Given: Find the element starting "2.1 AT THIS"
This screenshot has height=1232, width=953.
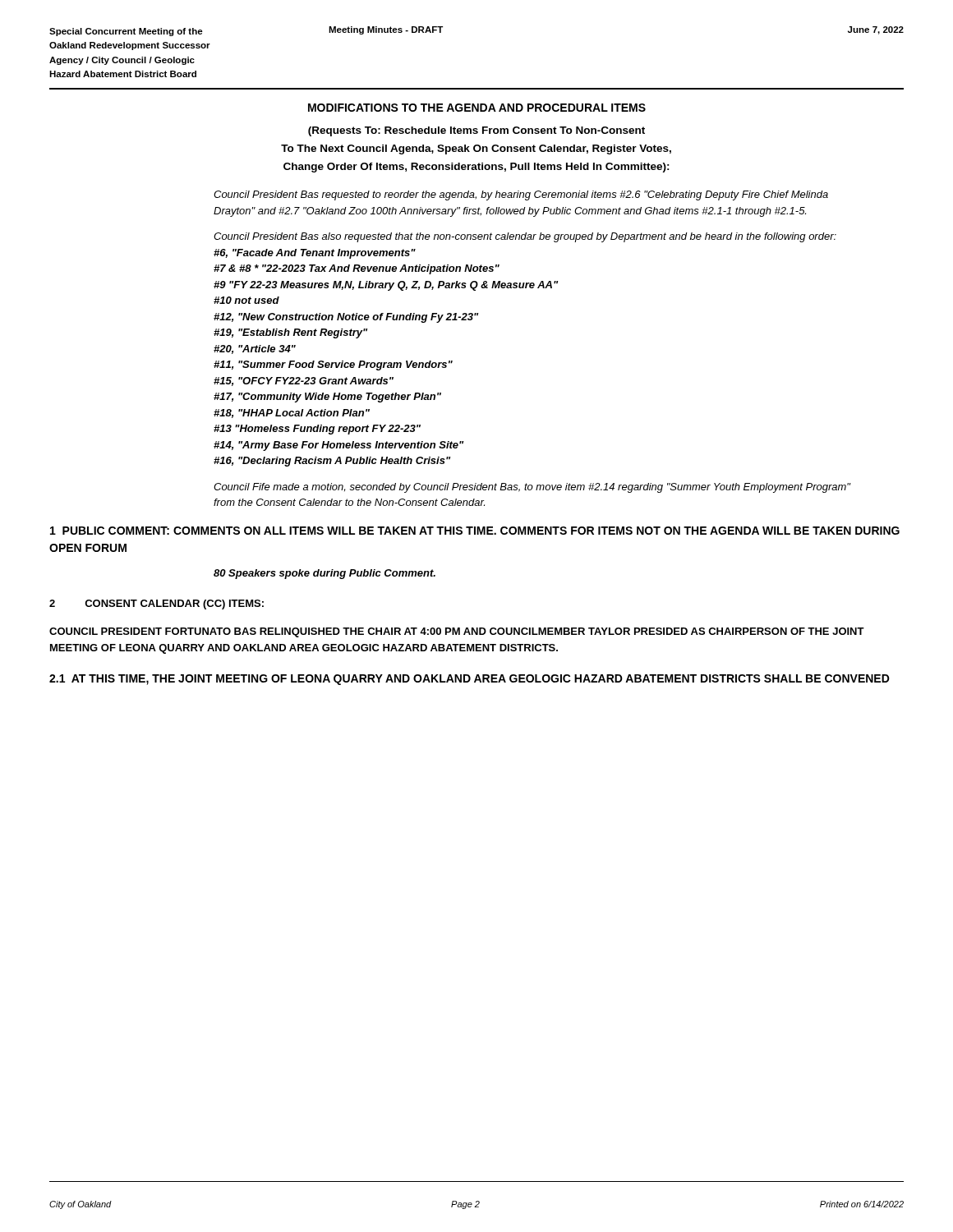Looking at the screenshot, I should 476,679.
